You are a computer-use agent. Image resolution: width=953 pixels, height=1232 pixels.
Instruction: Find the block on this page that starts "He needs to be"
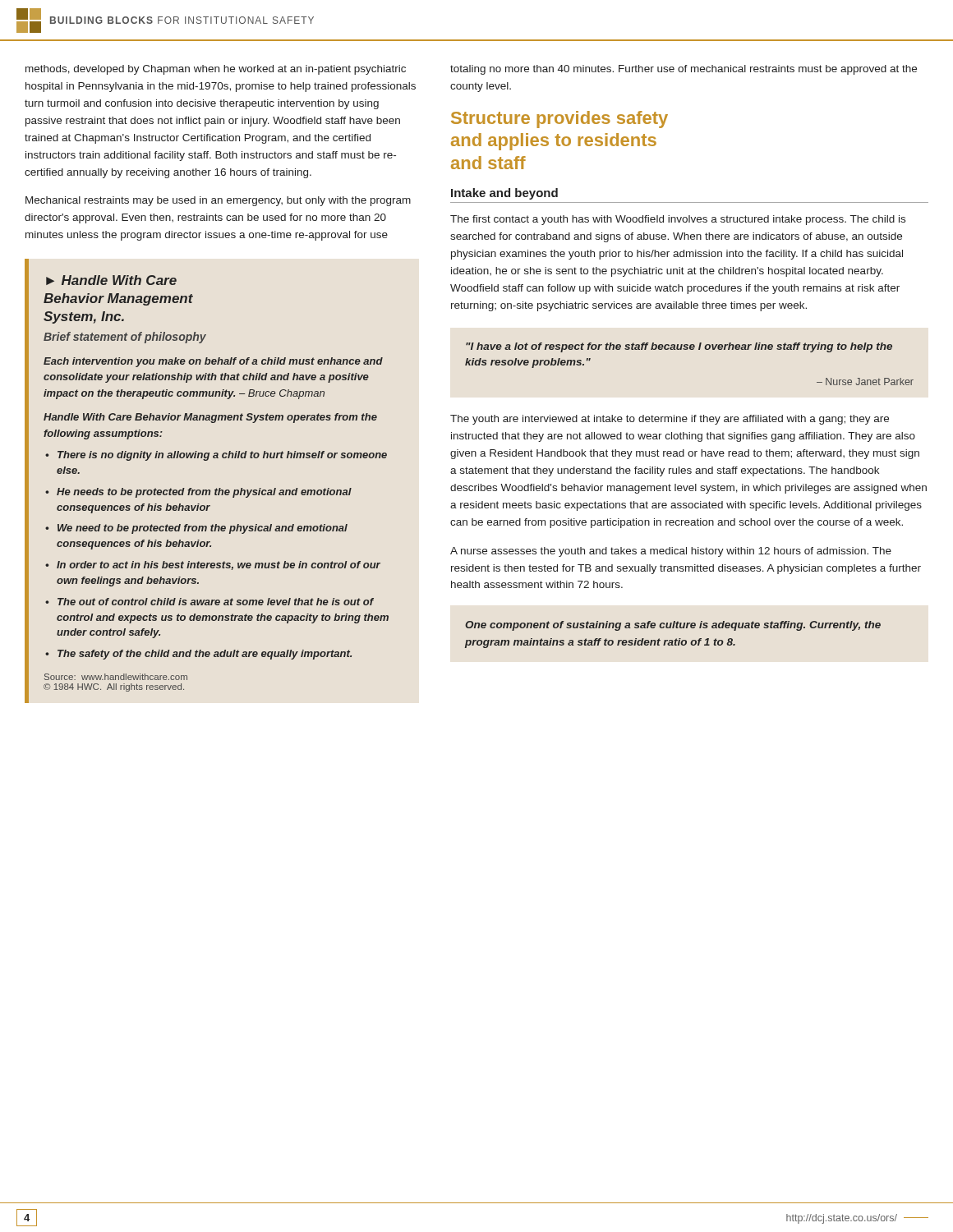click(x=204, y=499)
